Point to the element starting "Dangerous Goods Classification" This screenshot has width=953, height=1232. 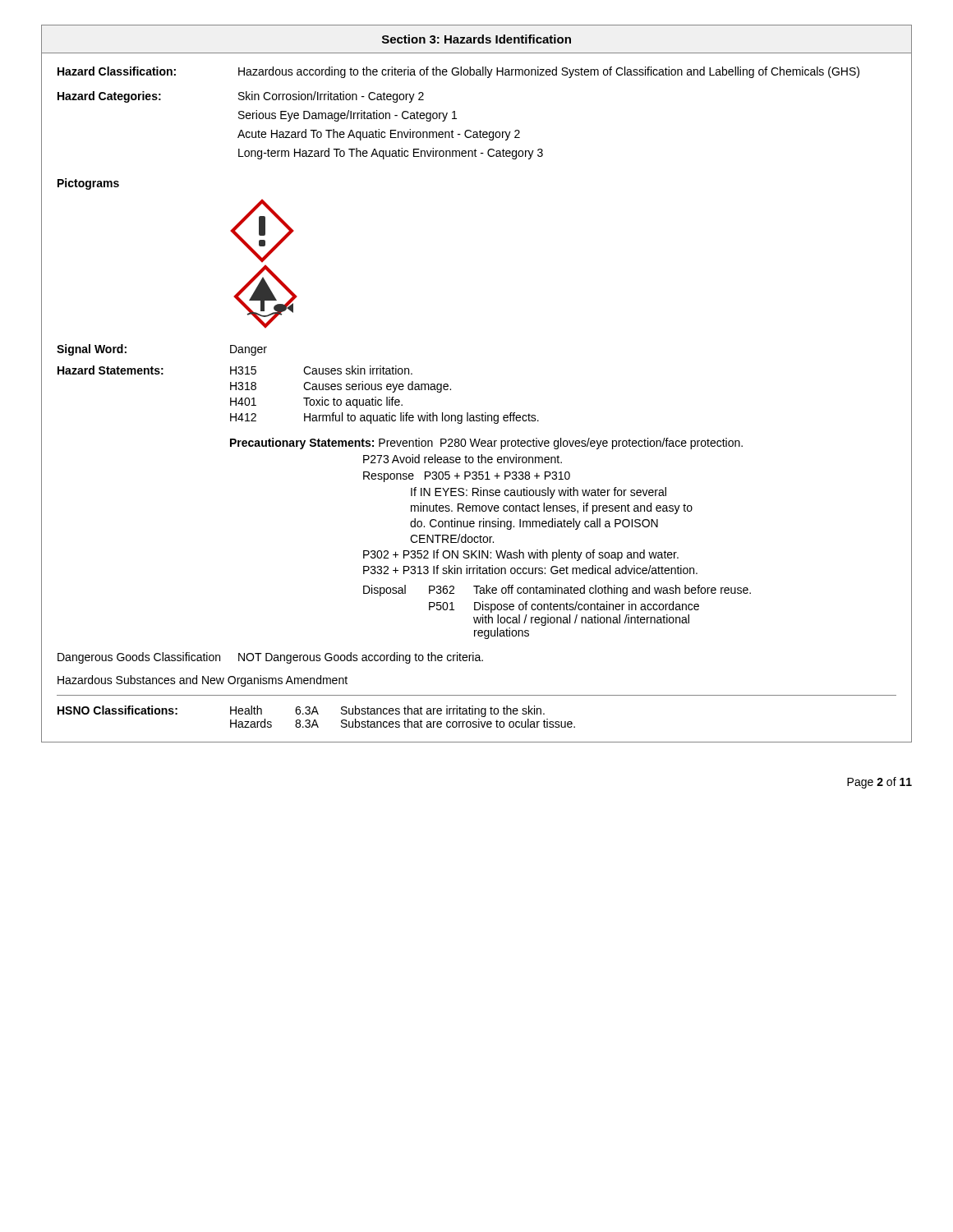point(476,657)
